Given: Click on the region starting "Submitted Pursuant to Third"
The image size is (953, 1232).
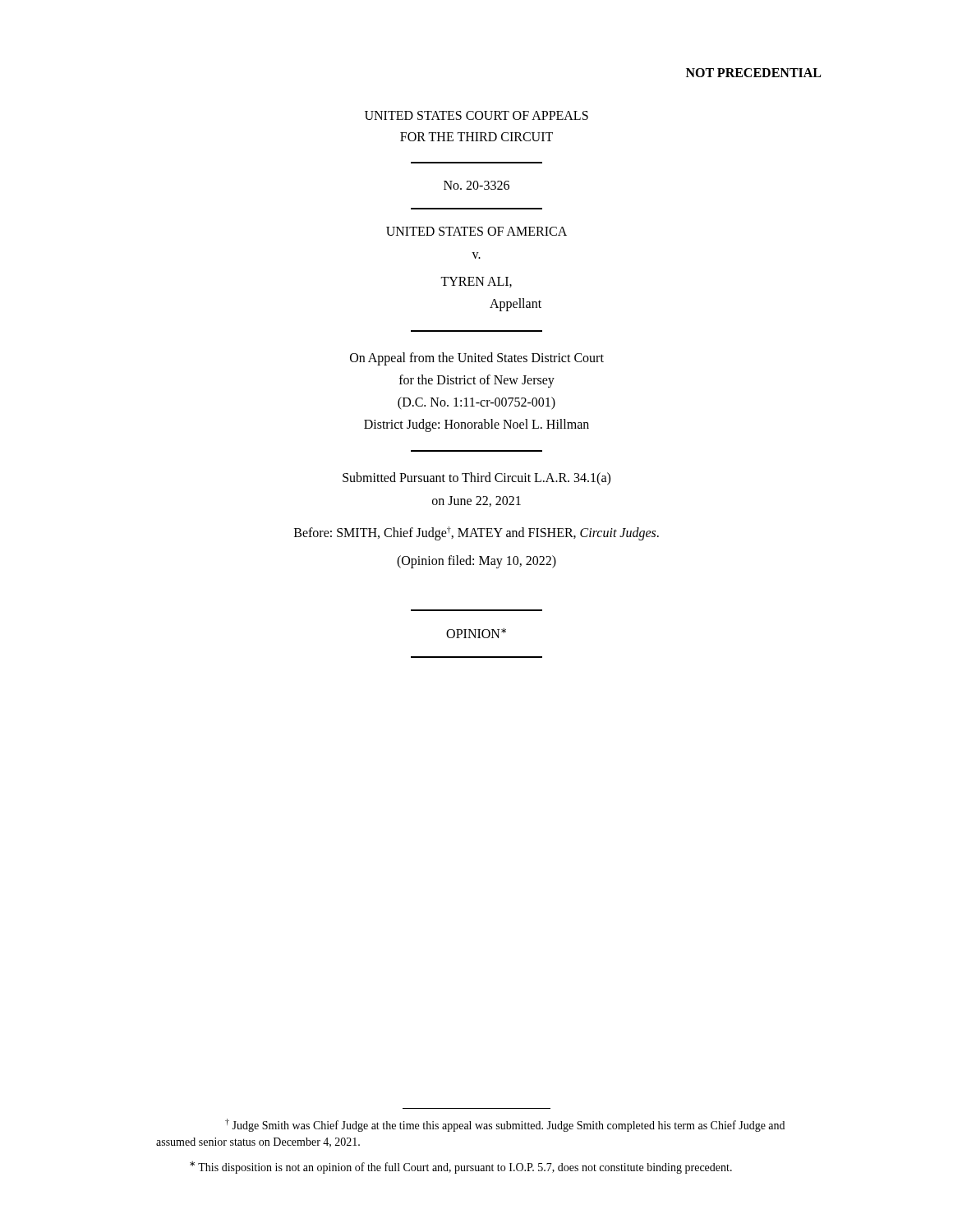Looking at the screenshot, I should click(x=476, y=489).
